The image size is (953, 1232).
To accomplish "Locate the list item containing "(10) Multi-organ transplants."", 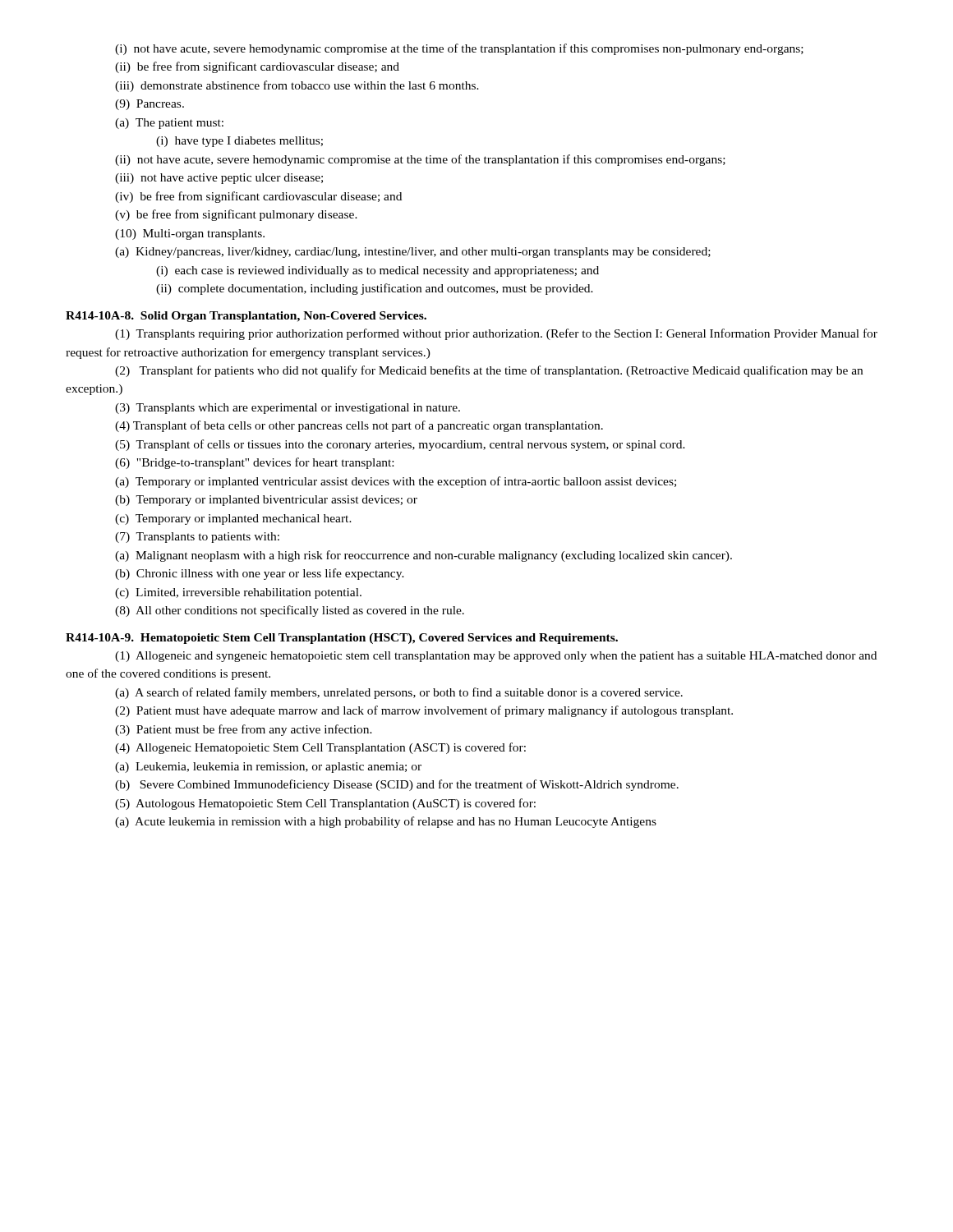I will coord(190,234).
